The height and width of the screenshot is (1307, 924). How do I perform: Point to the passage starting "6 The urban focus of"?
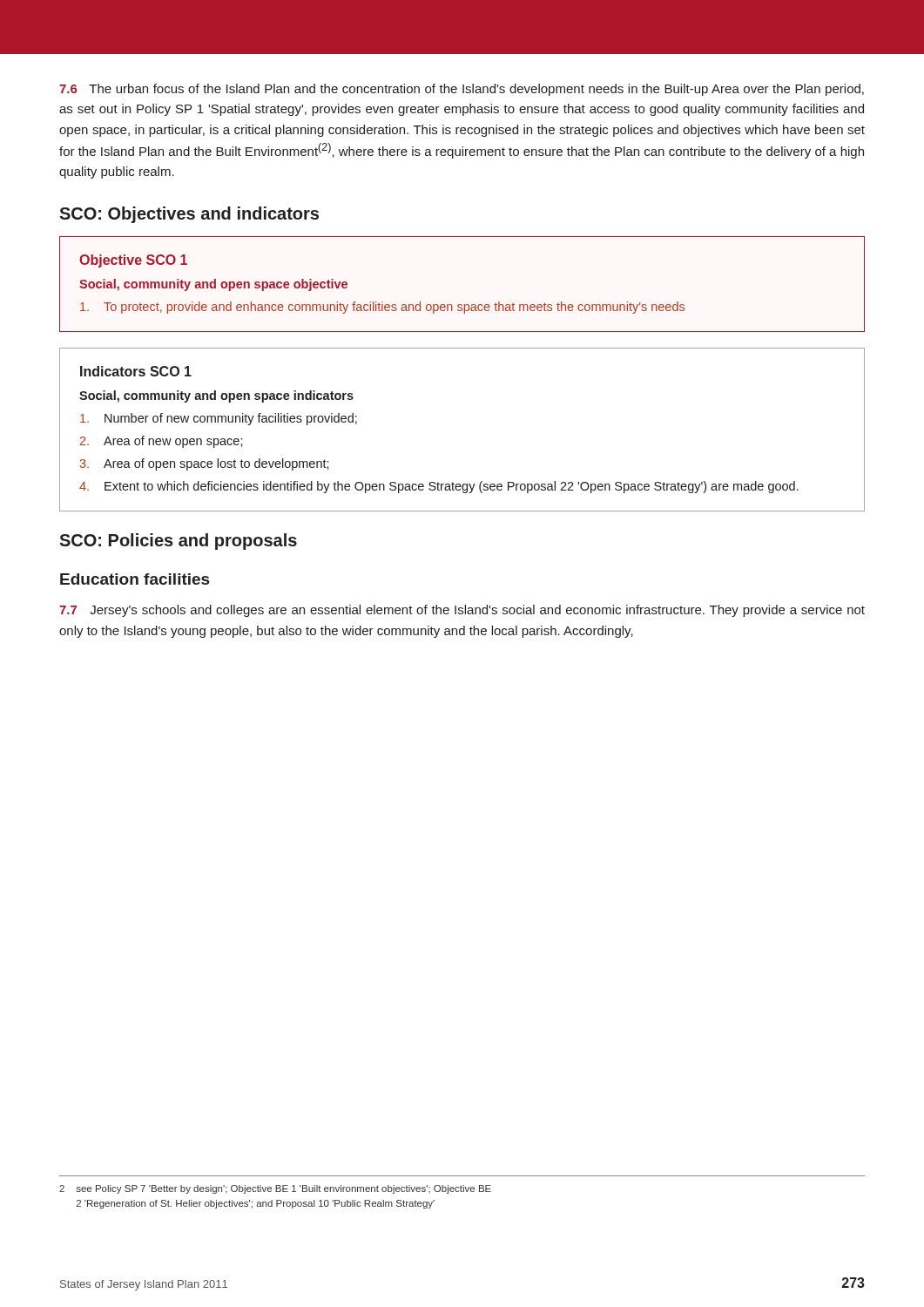pyautogui.click(x=462, y=130)
